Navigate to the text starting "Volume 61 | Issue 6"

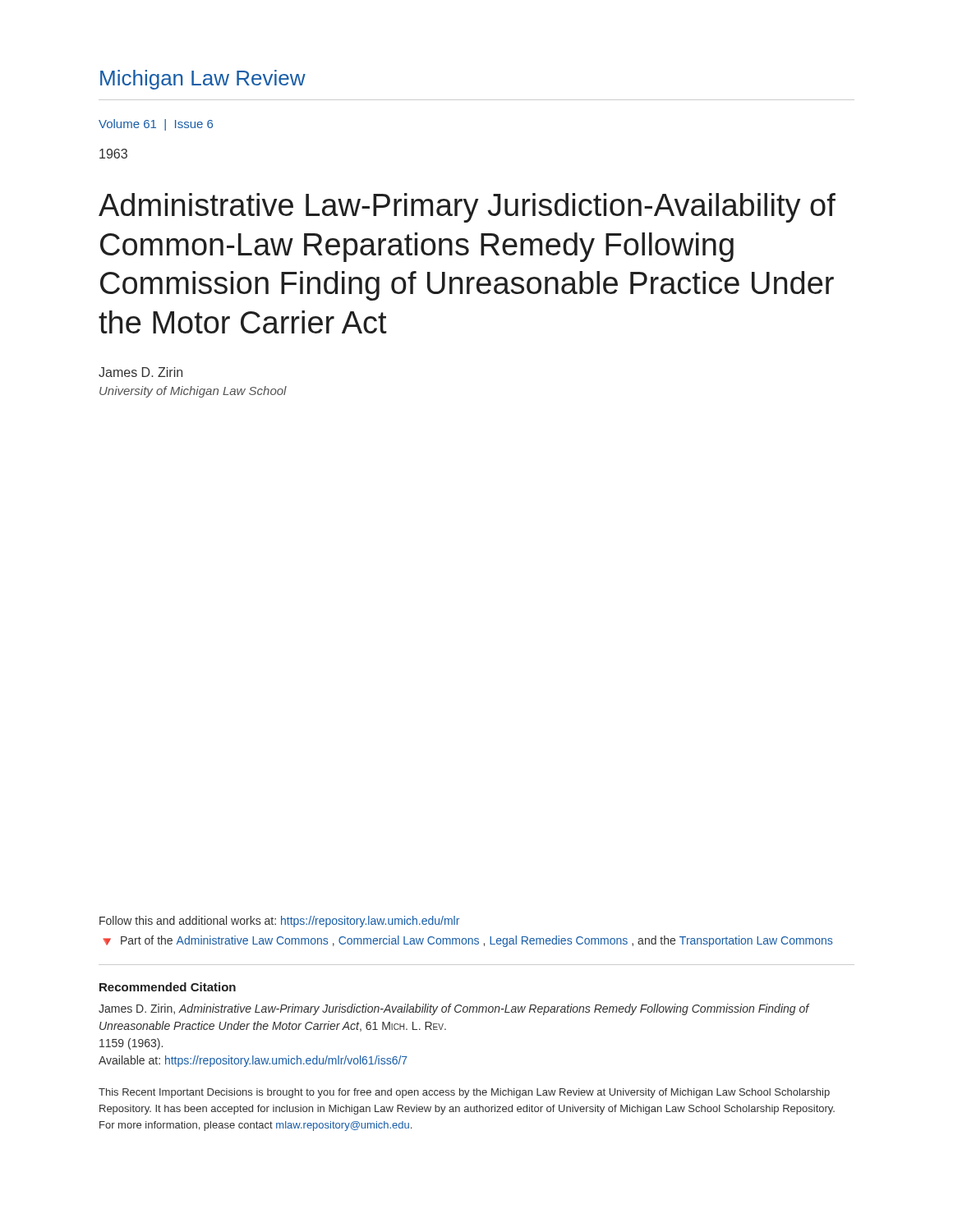tap(156, 124)
